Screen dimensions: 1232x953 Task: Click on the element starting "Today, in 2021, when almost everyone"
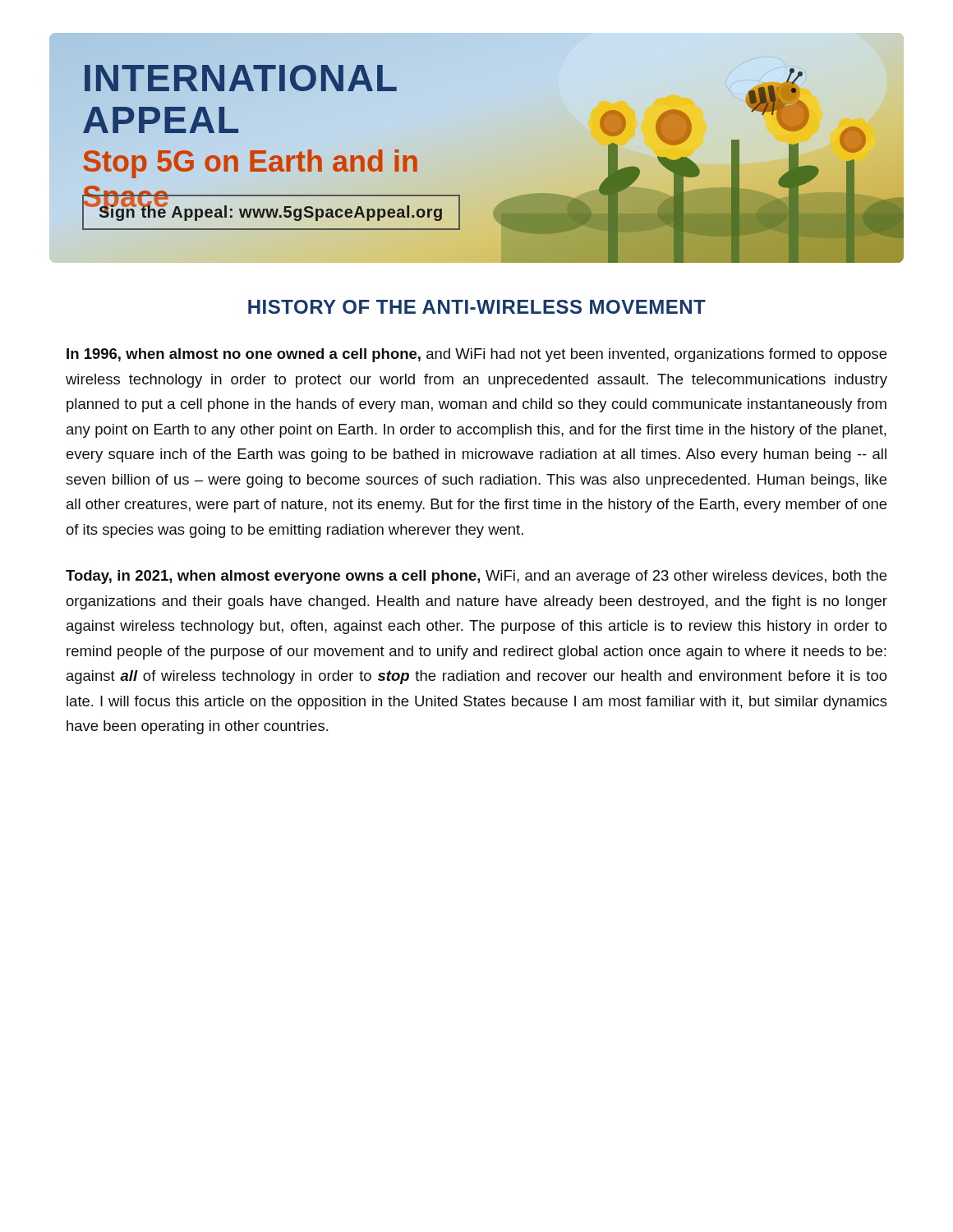tap(476, 651)
